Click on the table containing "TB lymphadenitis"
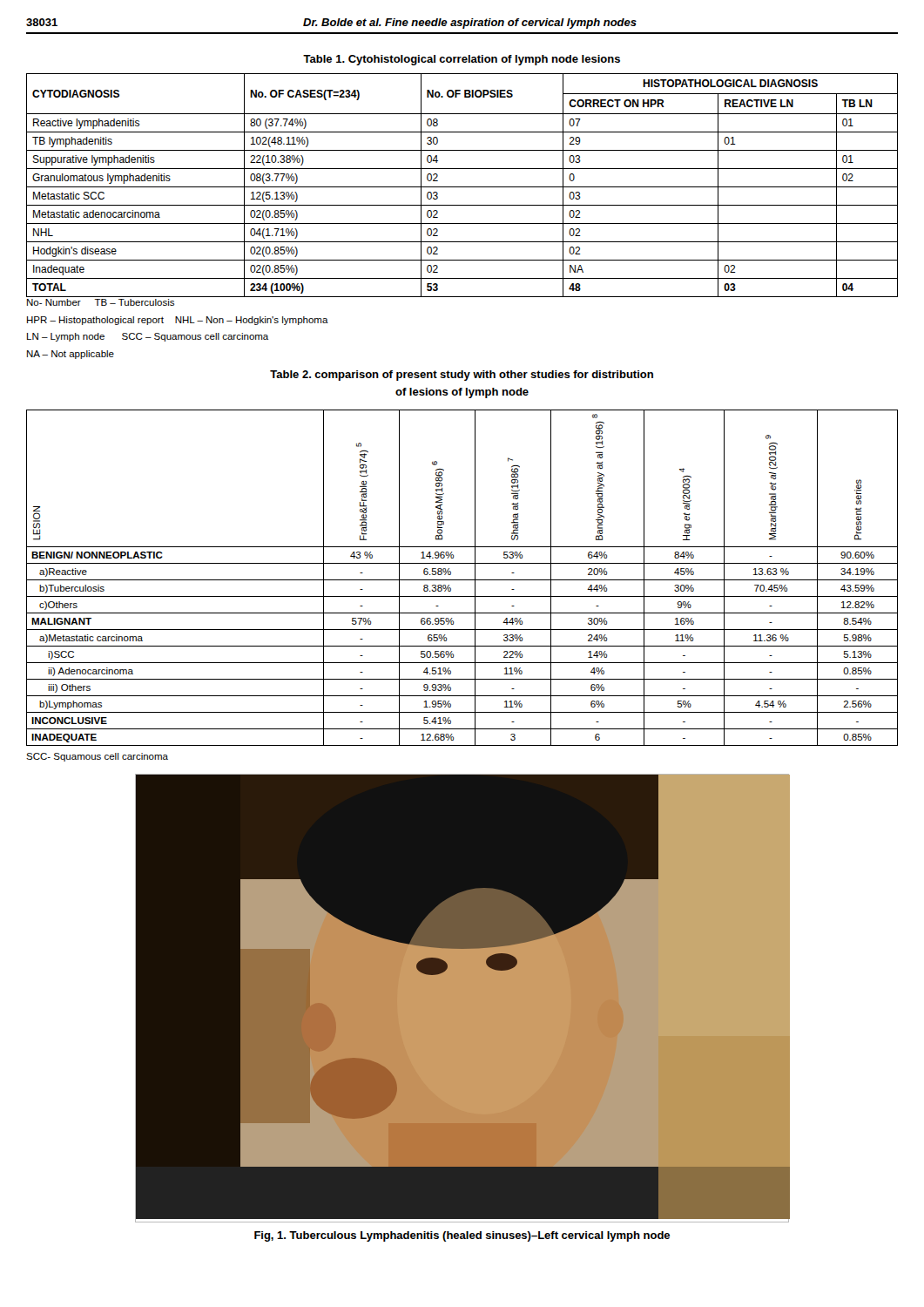 tap(462, 185)
